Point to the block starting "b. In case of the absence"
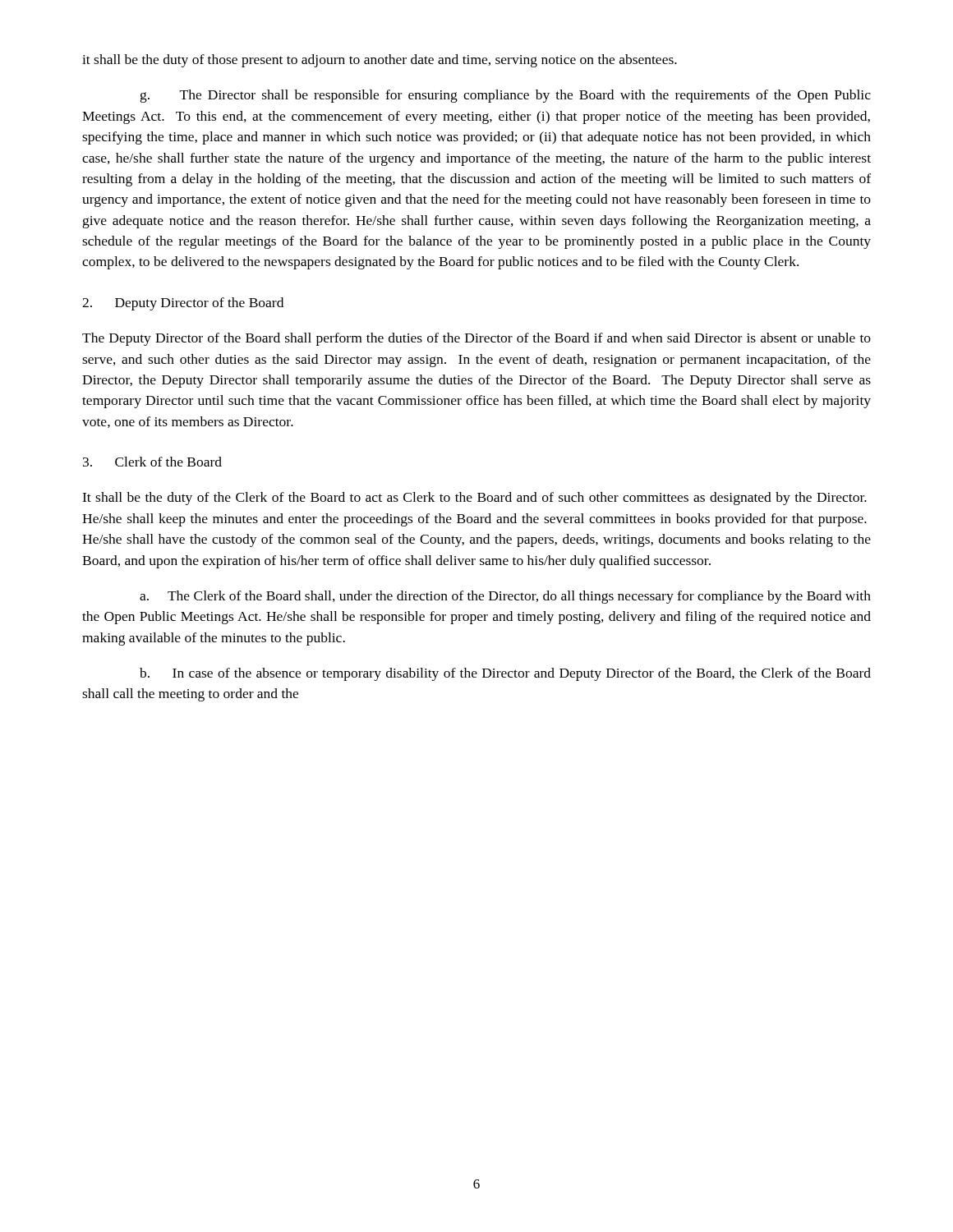The width and height of the screenshot is (953, 1232). 476,683
